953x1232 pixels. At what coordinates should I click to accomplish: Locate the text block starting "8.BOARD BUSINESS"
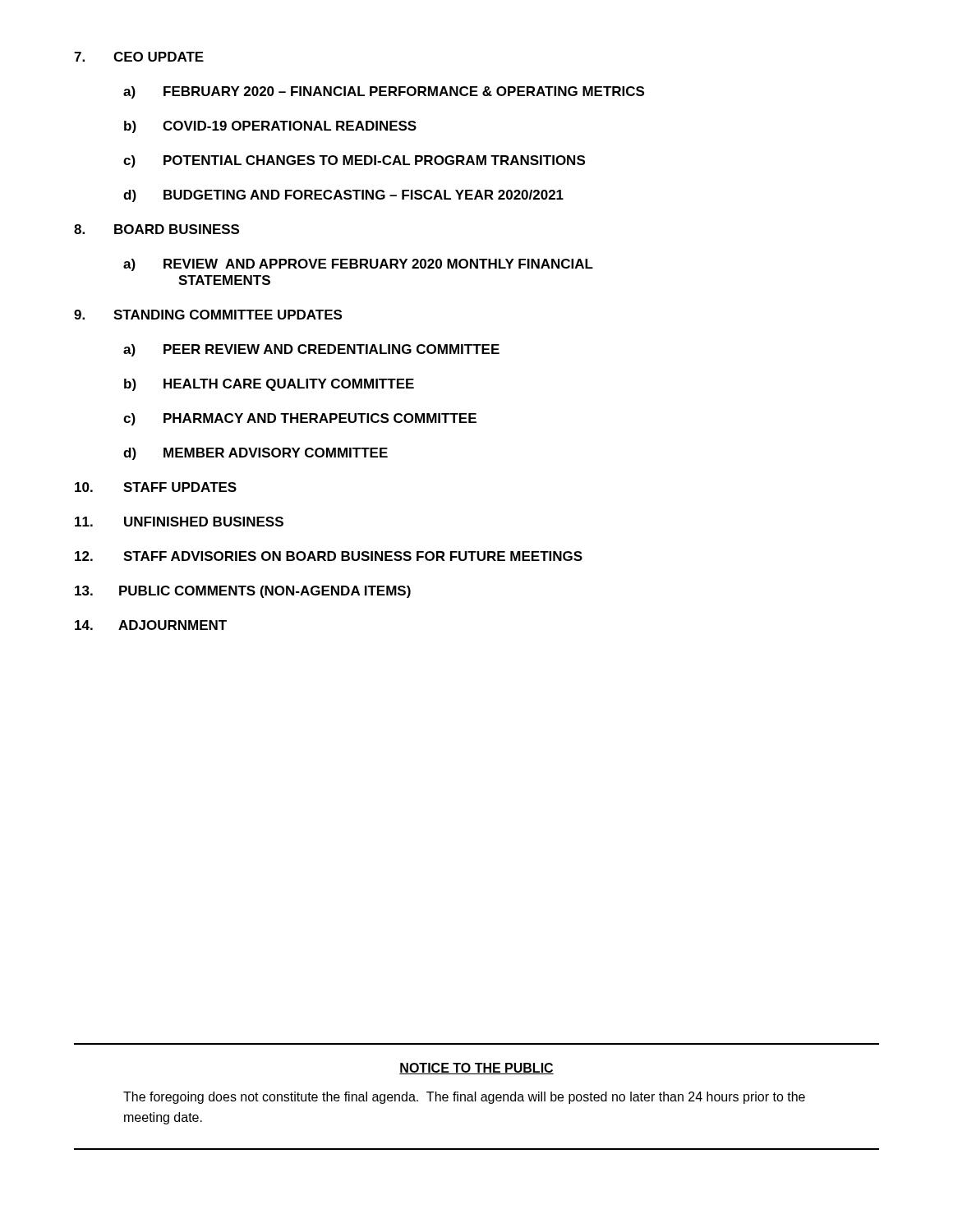coord(157,229)
